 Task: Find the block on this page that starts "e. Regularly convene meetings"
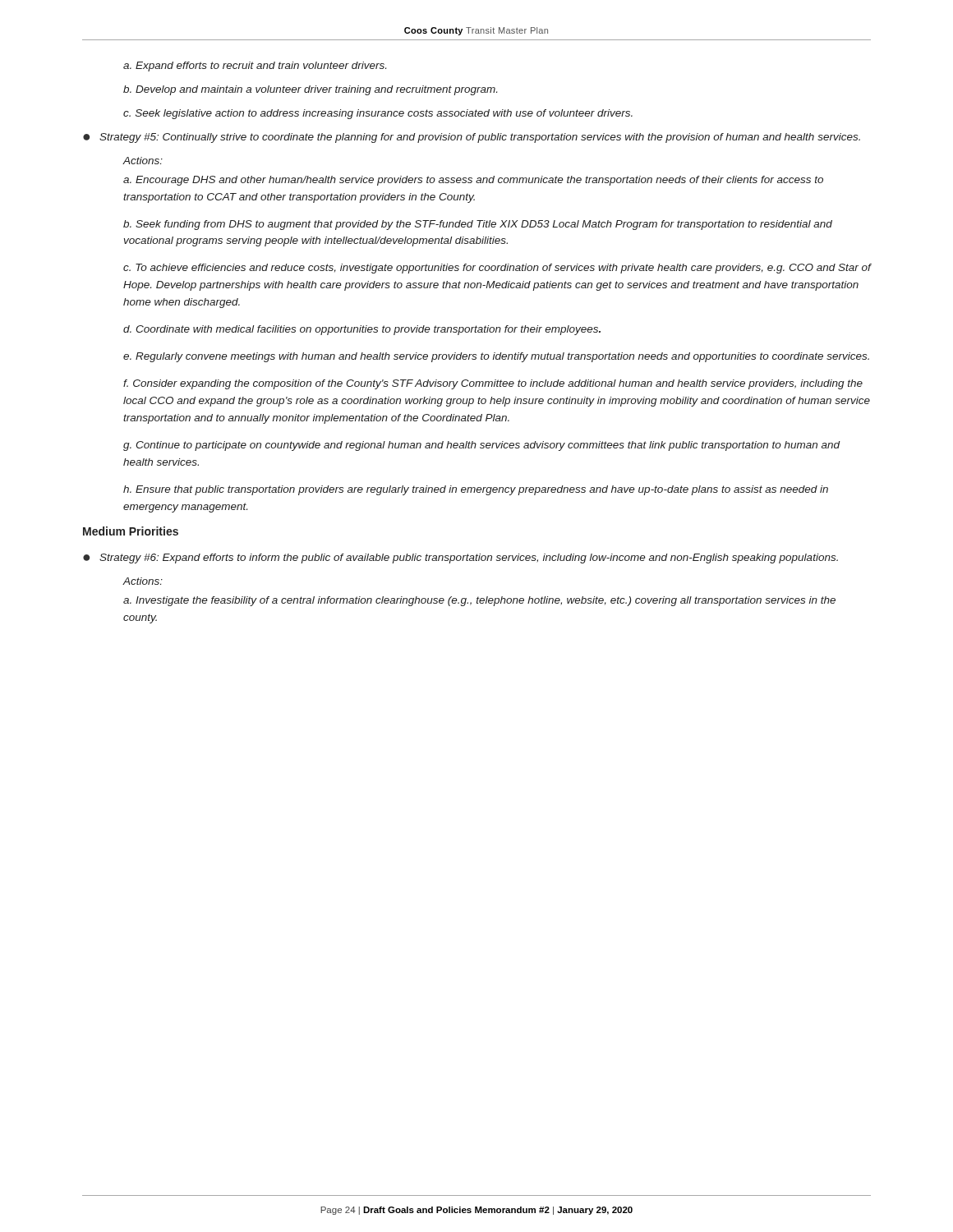(497, 356)
